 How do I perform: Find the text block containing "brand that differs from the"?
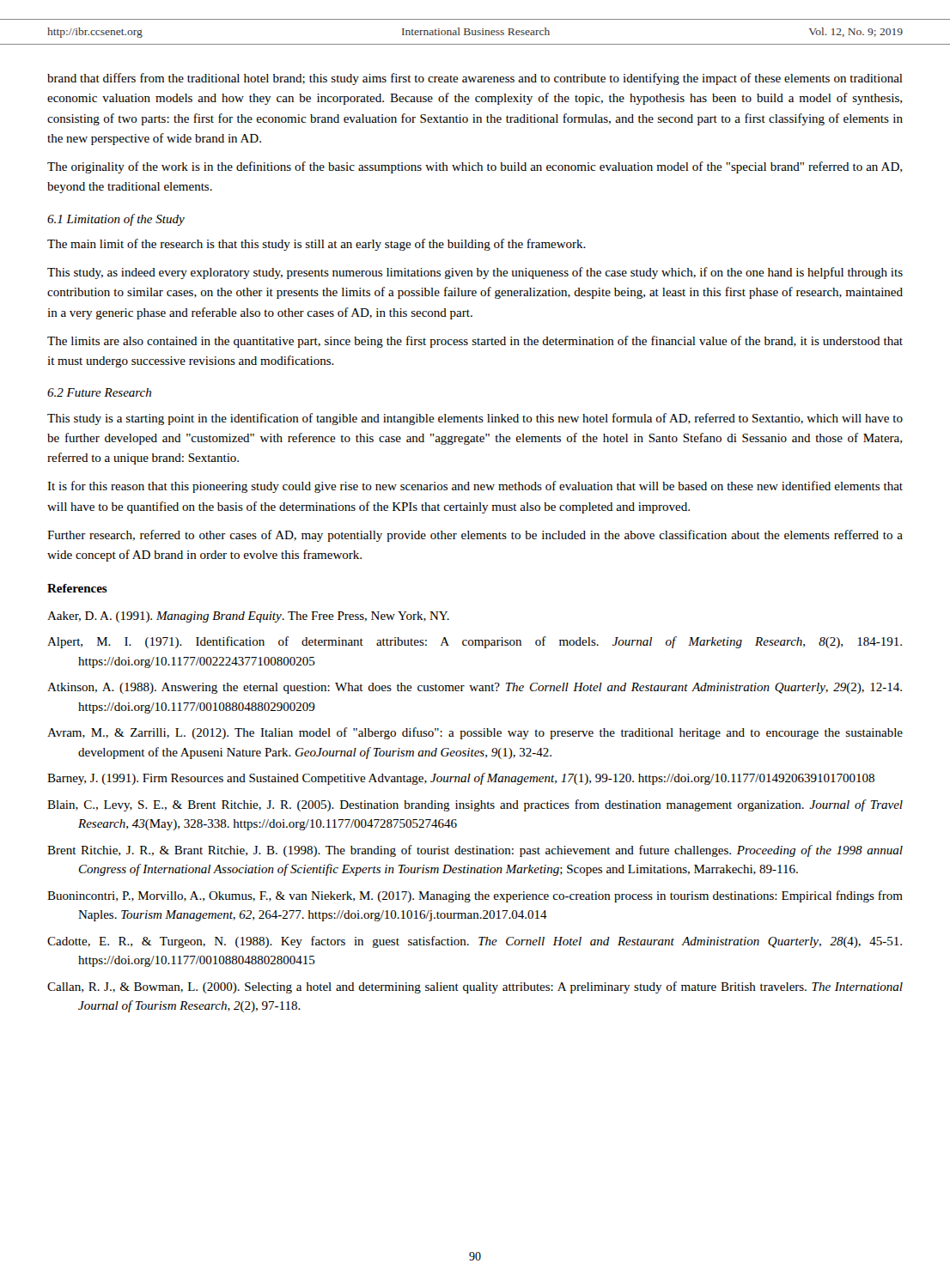[475, 108]
